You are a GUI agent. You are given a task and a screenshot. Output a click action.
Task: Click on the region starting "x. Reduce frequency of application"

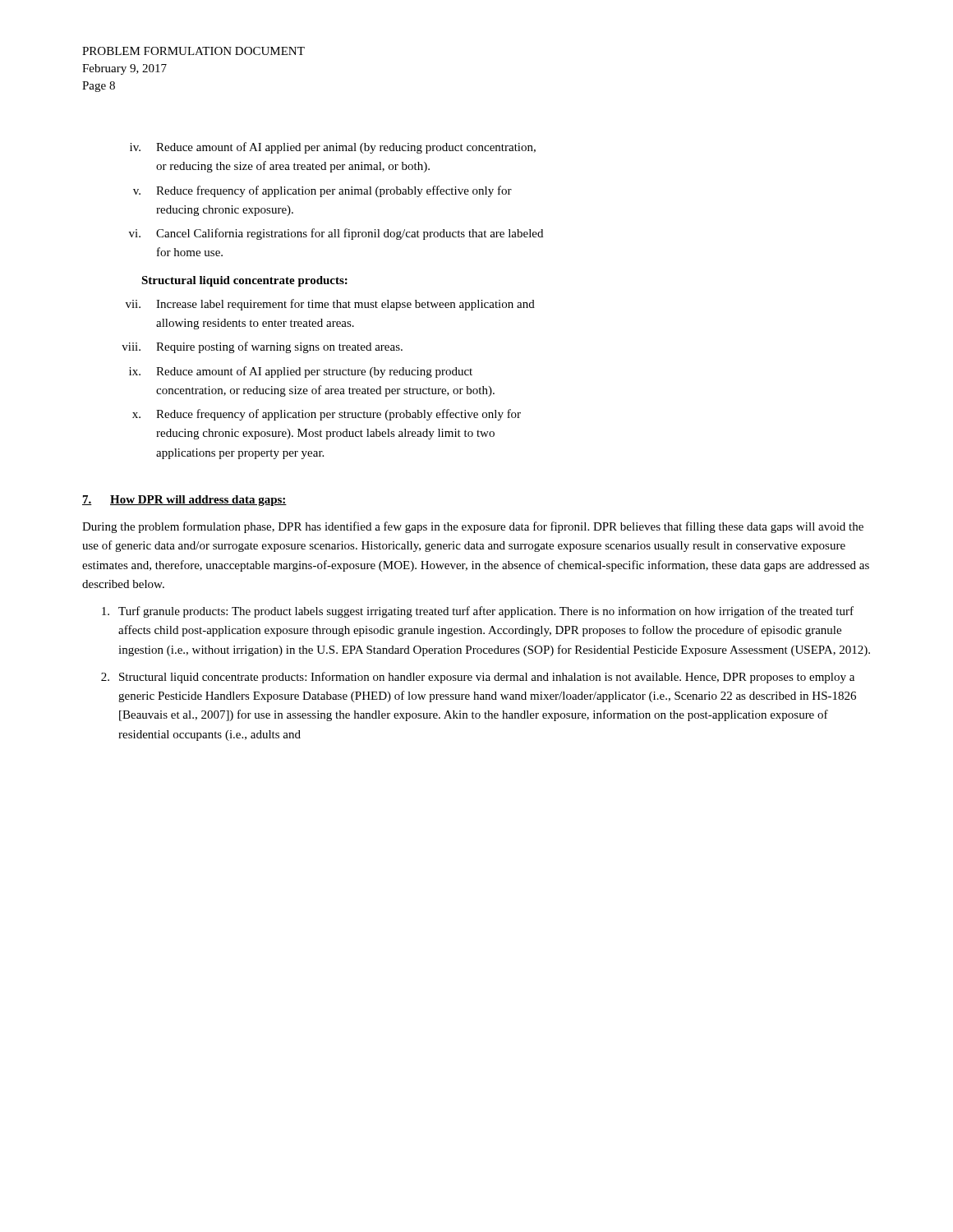click(x=481, y=434)
